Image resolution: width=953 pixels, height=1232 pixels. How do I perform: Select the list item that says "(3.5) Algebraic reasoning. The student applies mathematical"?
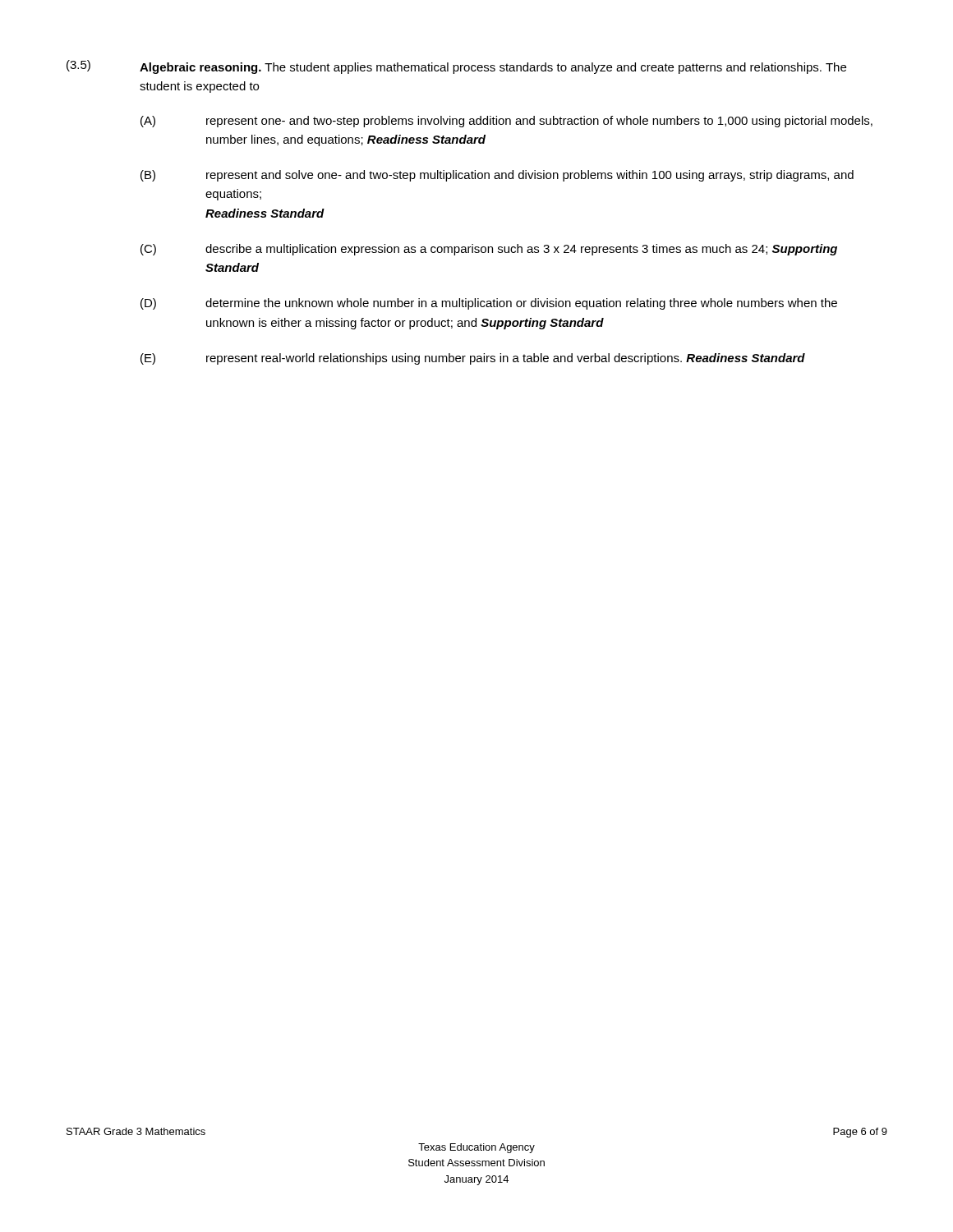click(456, 67)
